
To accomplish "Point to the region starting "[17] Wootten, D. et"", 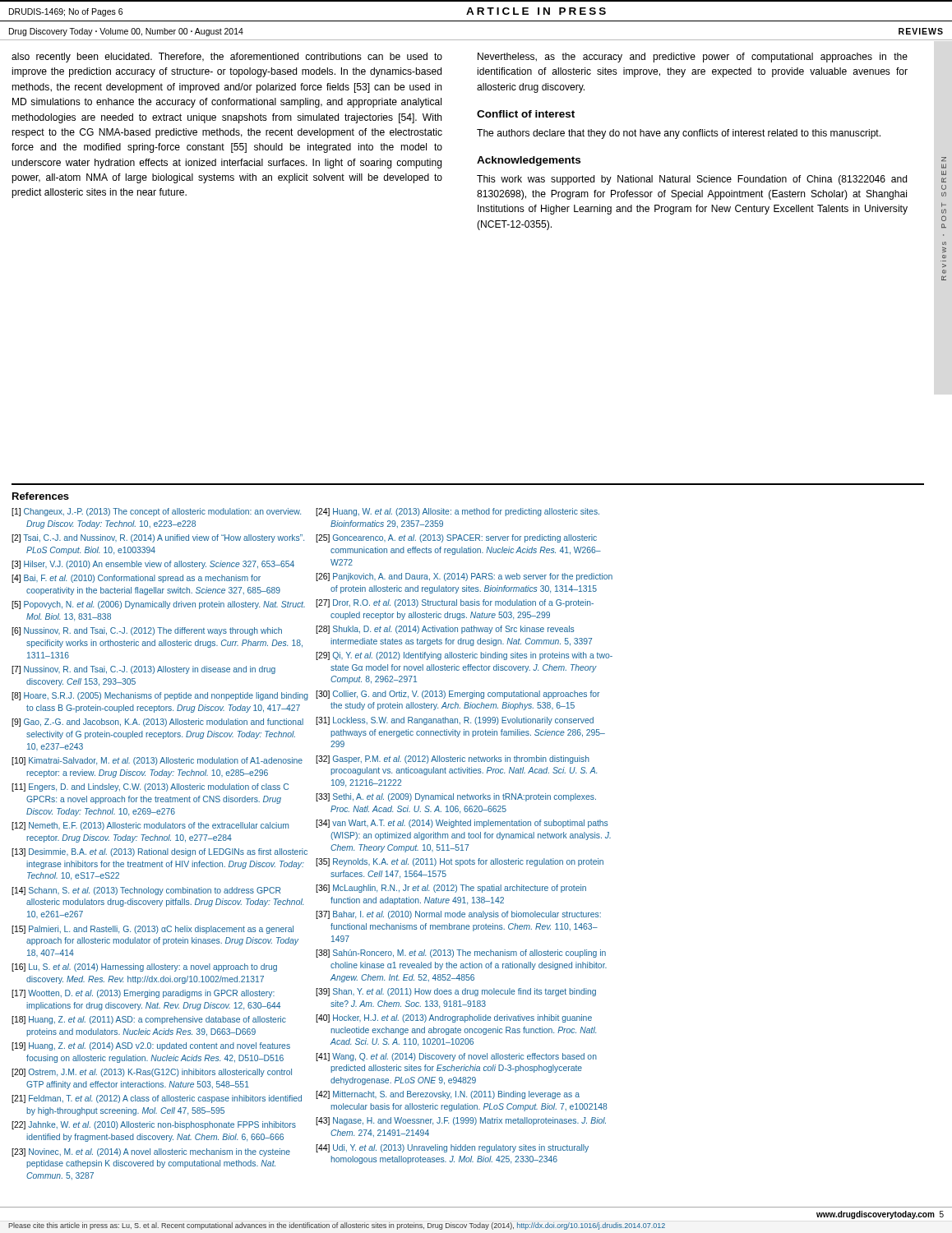I will click(x=146, y=1000).
